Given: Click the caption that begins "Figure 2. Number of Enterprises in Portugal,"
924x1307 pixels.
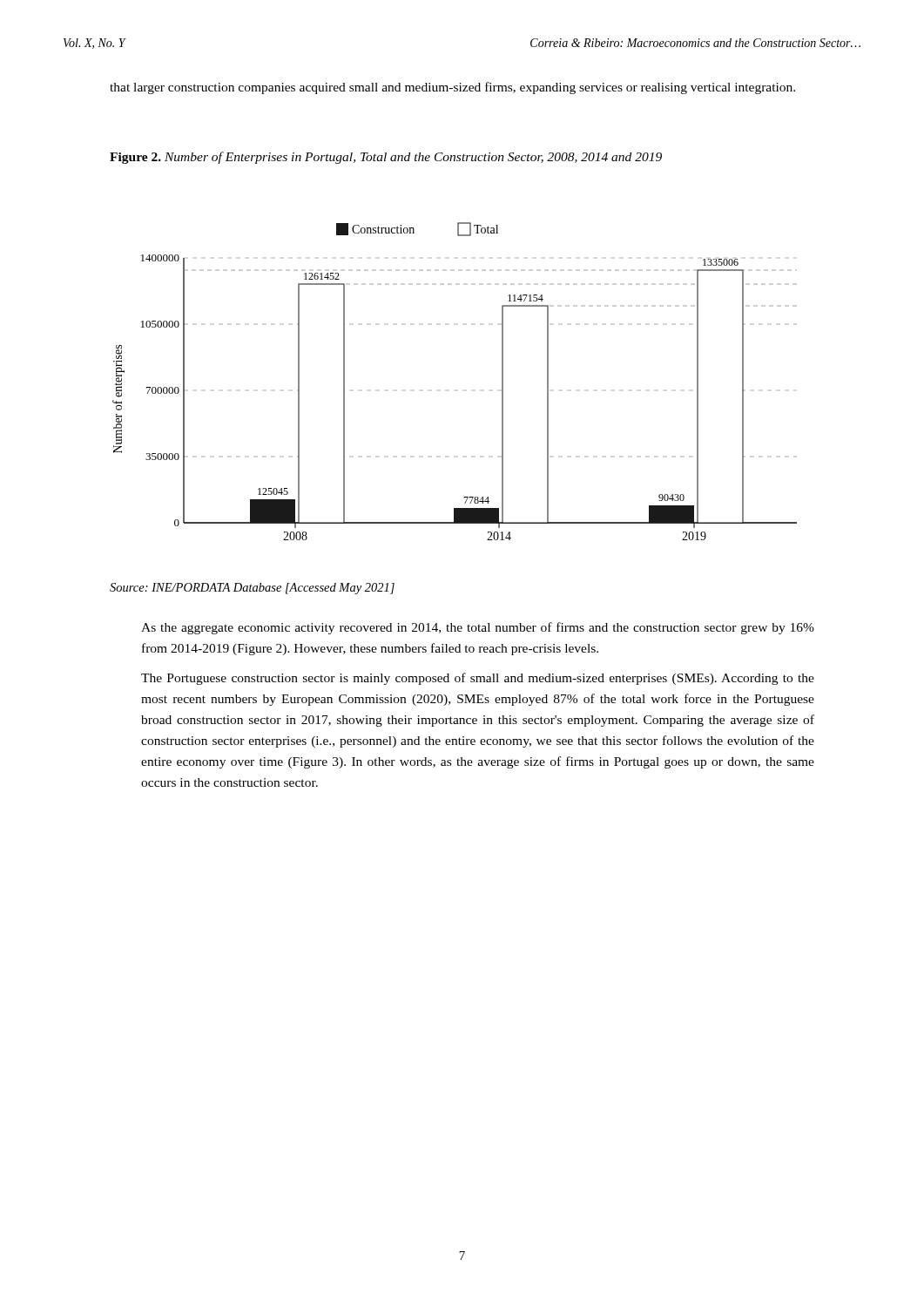Looking at the screenshot, I should pos(386,156).
